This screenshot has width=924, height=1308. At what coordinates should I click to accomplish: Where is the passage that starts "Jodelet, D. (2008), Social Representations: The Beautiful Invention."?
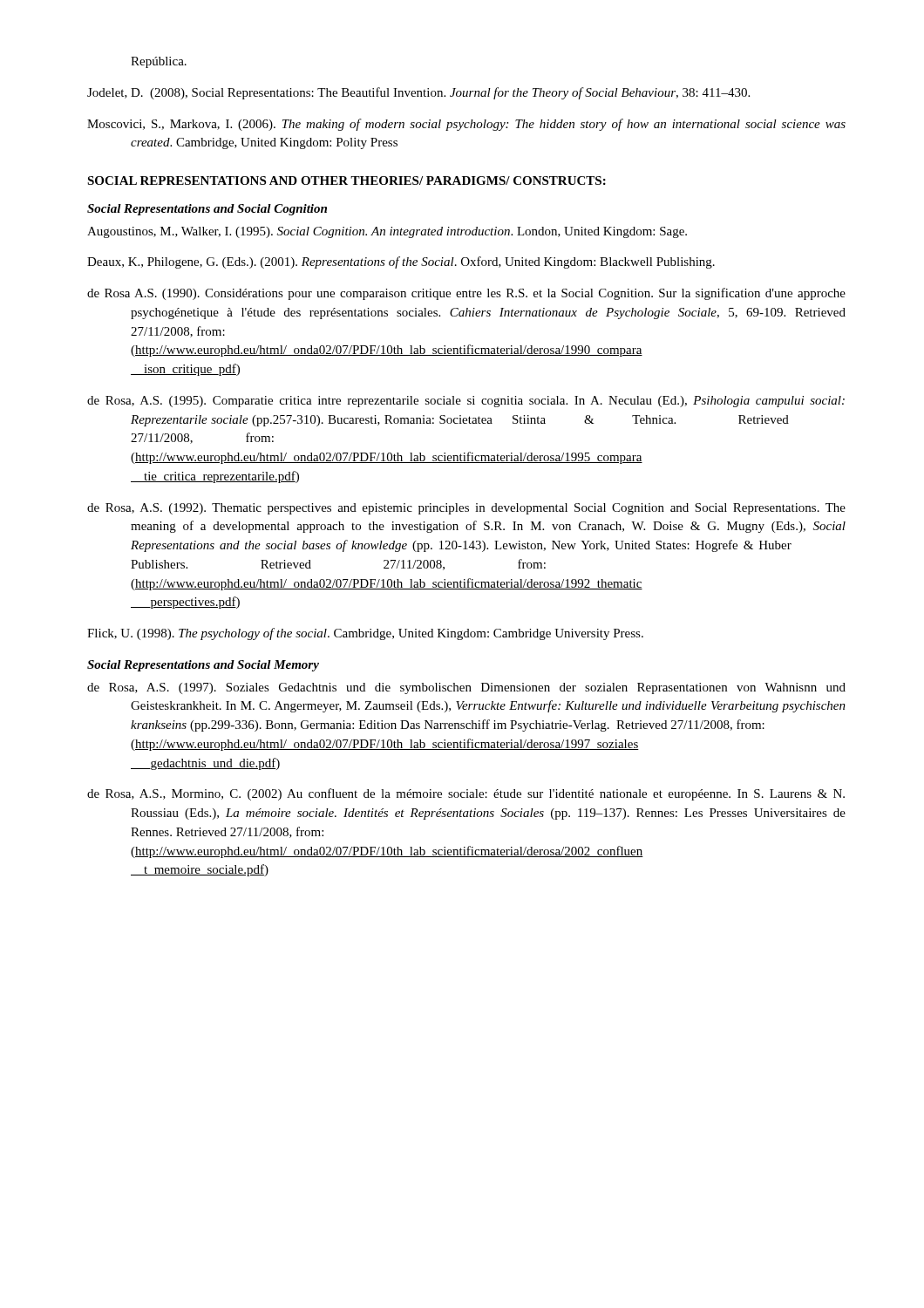[419, 92]
